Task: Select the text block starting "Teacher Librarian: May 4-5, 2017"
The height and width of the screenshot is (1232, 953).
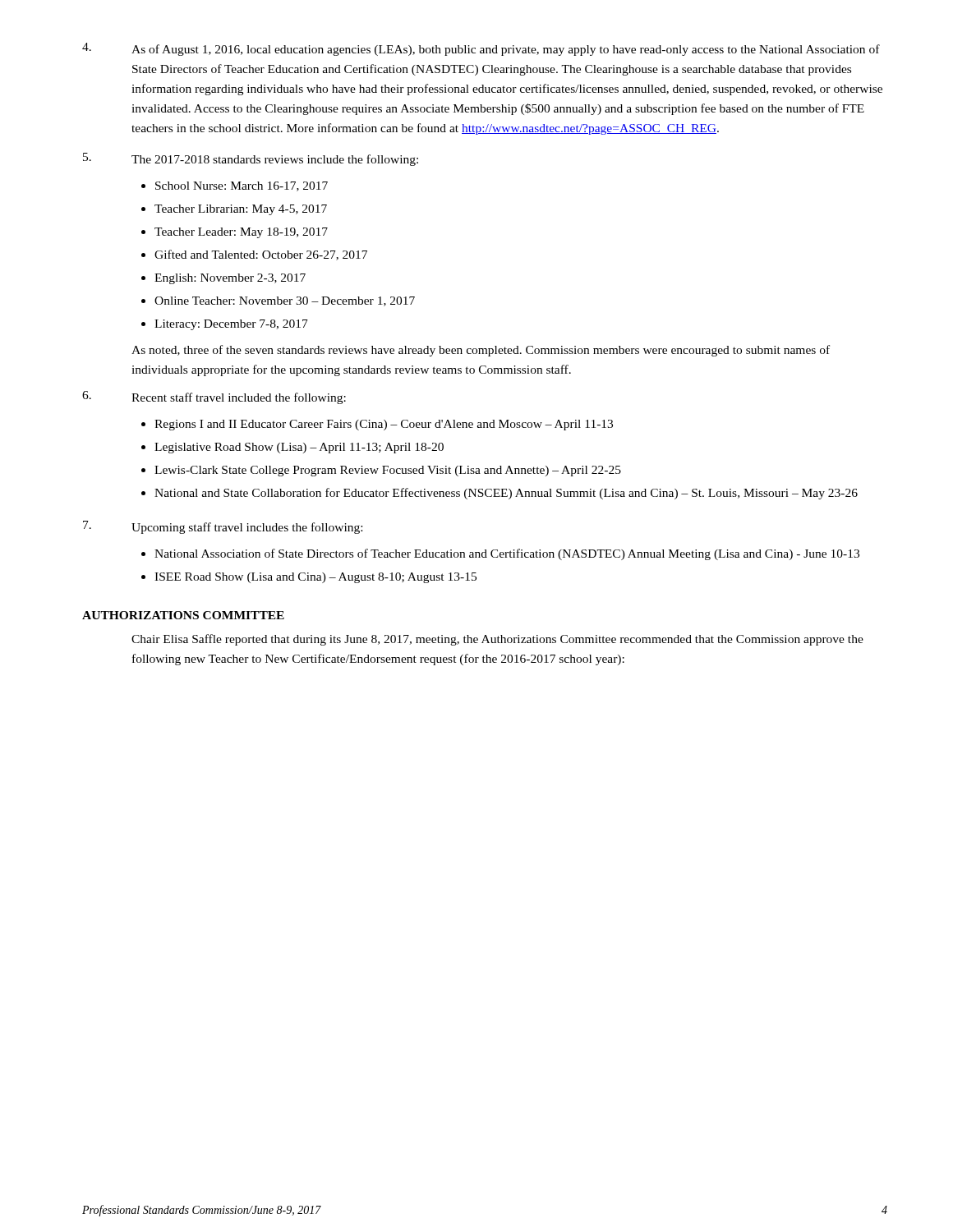Action: pos(241,208)
